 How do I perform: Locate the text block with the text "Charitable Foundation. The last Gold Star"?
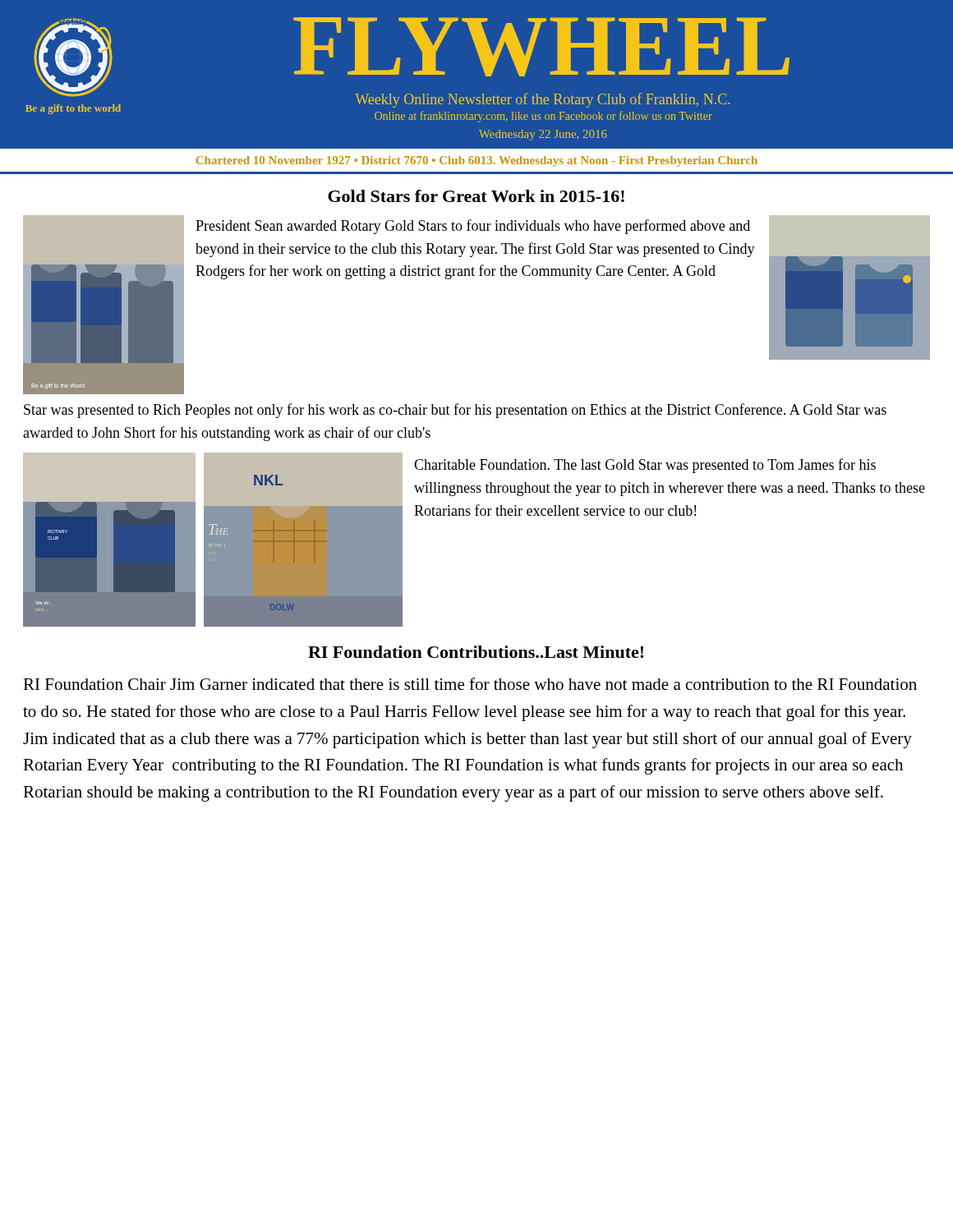click(670, 488)
